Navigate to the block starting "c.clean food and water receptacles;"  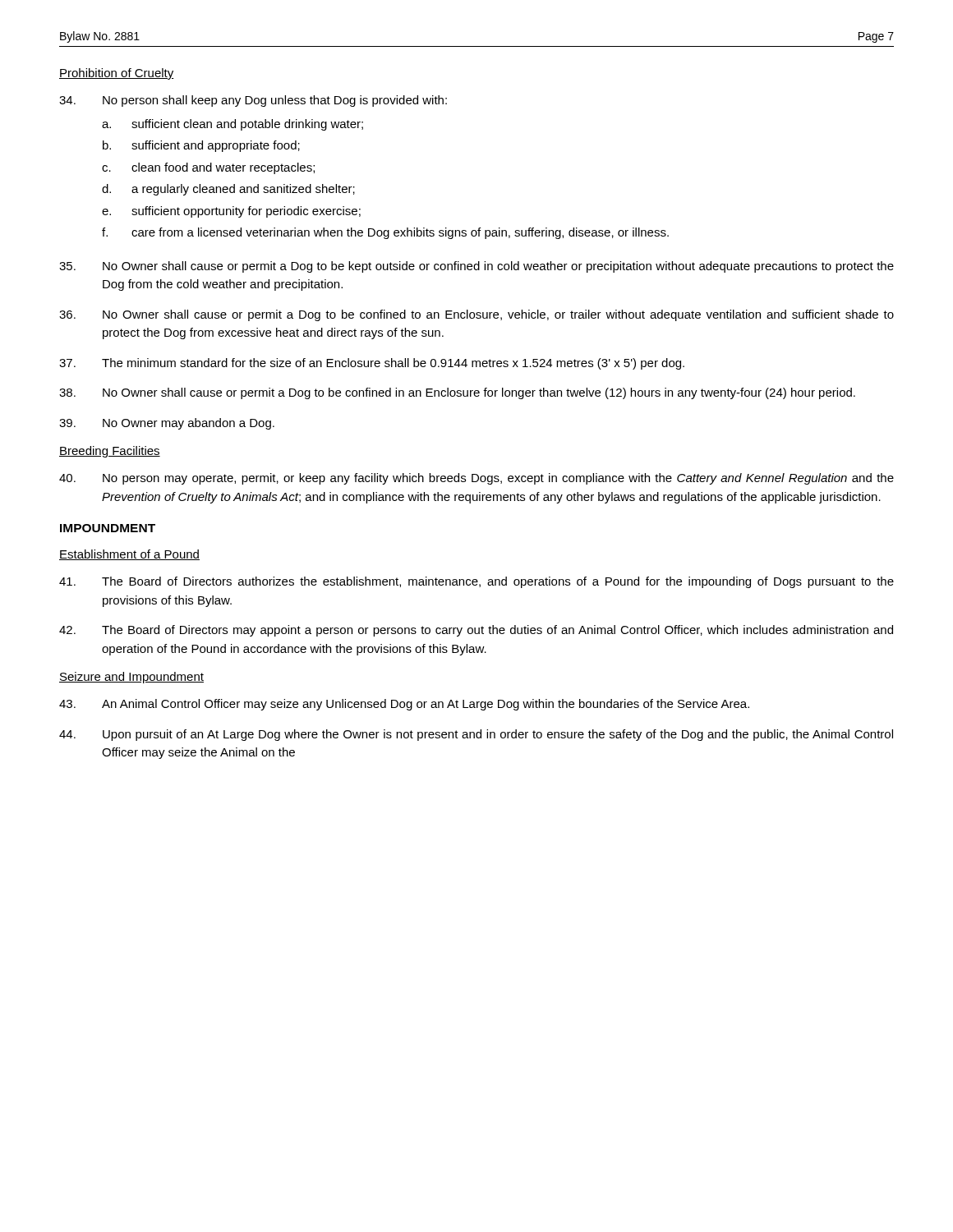(x=208, y=168)
